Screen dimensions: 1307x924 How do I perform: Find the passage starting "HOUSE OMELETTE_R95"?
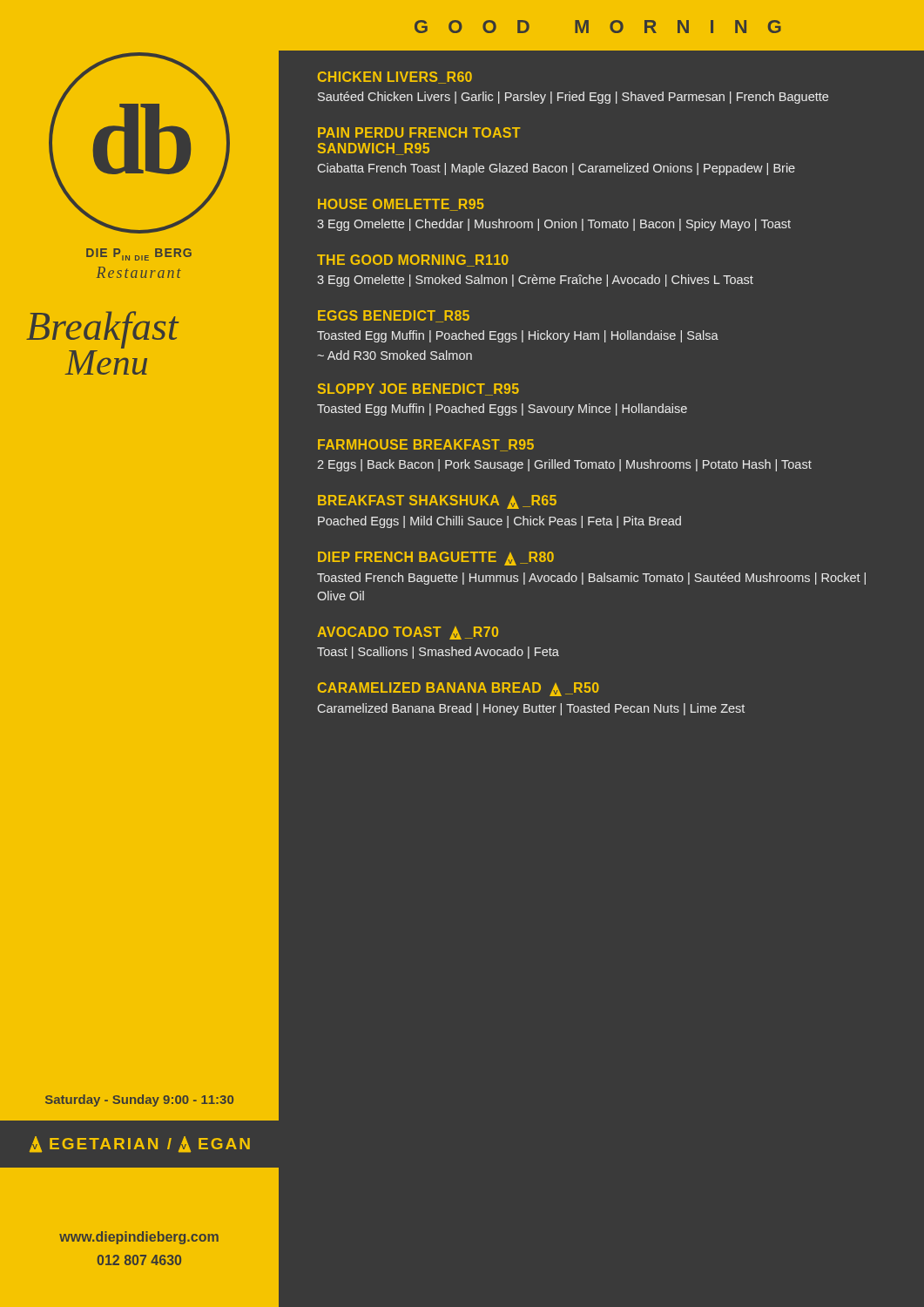tap(401, 204)
